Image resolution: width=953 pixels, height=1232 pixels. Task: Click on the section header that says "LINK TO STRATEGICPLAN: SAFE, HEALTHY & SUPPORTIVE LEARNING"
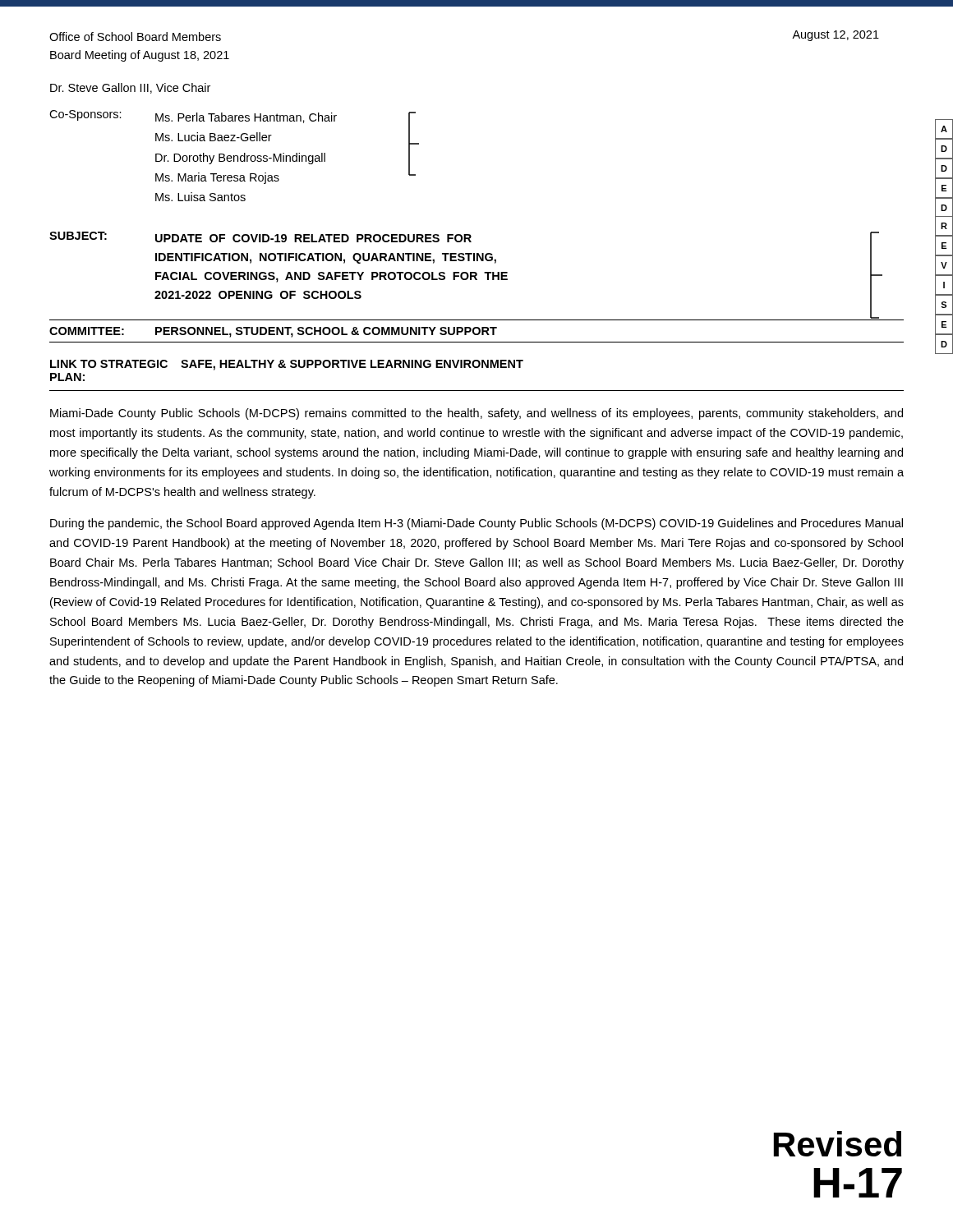pos(476,371)
